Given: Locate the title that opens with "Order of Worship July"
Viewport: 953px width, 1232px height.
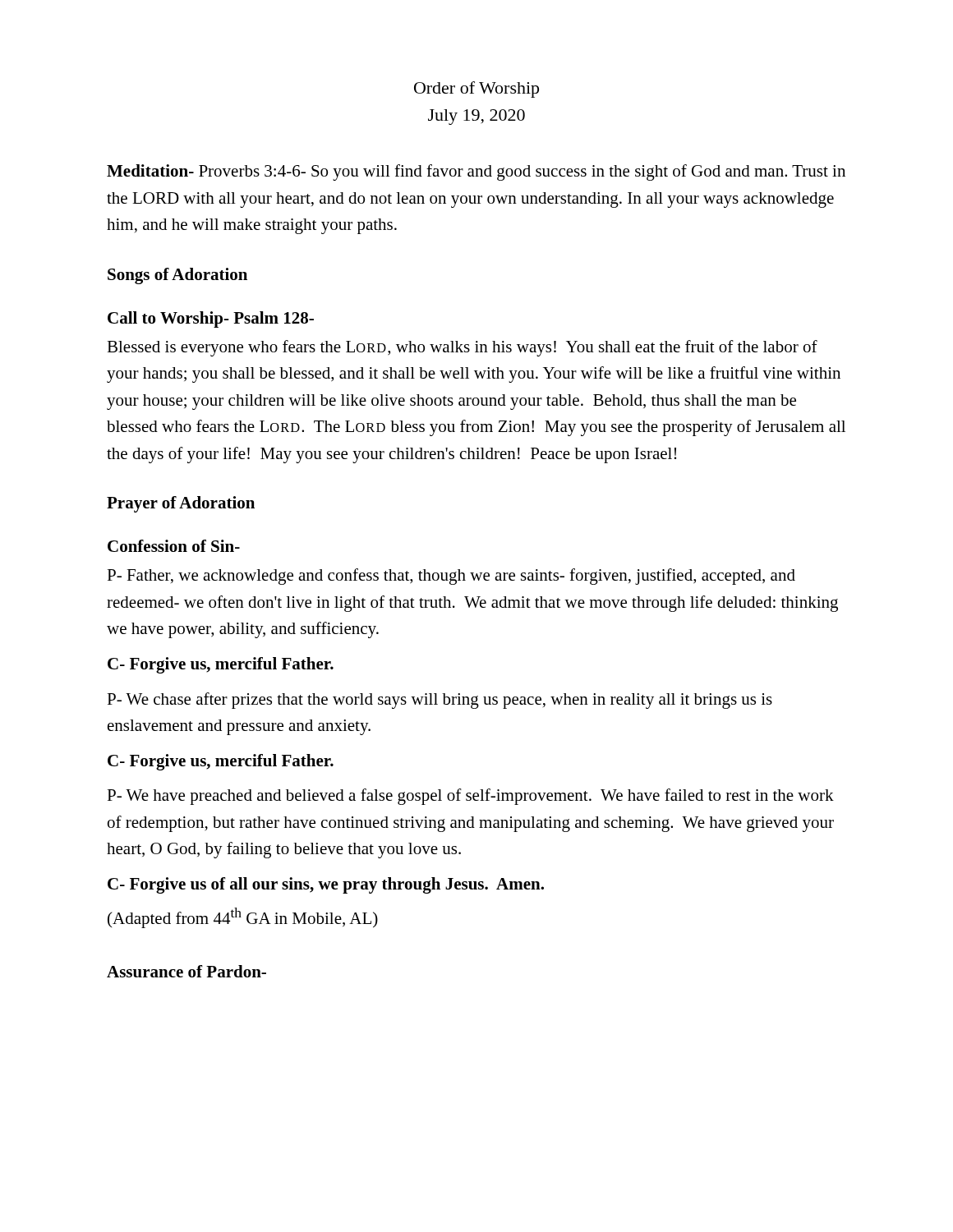Looking at the screenshot, I should pyautogui.click(x=476, y=101).
